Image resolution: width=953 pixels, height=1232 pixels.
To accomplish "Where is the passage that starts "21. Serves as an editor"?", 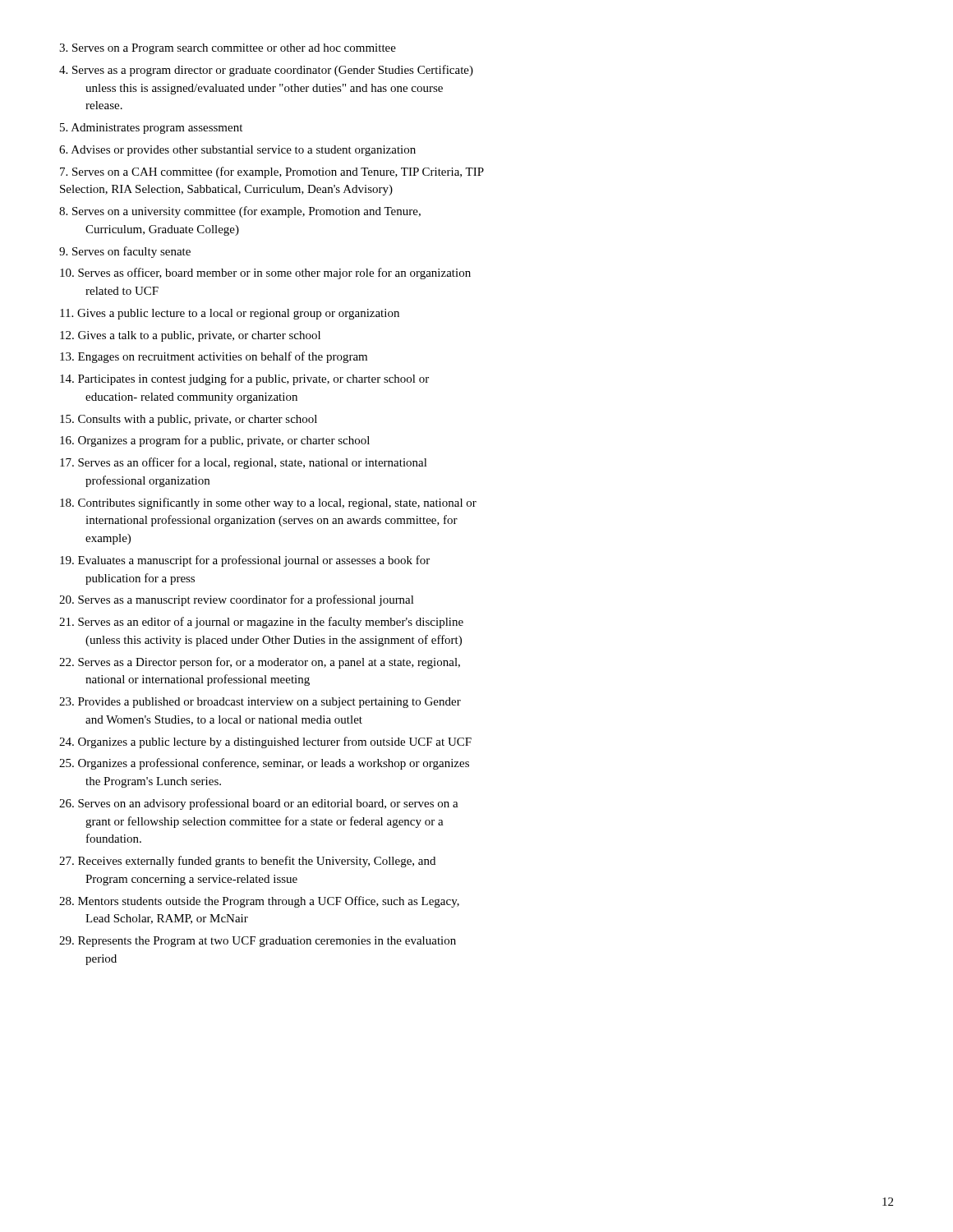I will 261,623.
